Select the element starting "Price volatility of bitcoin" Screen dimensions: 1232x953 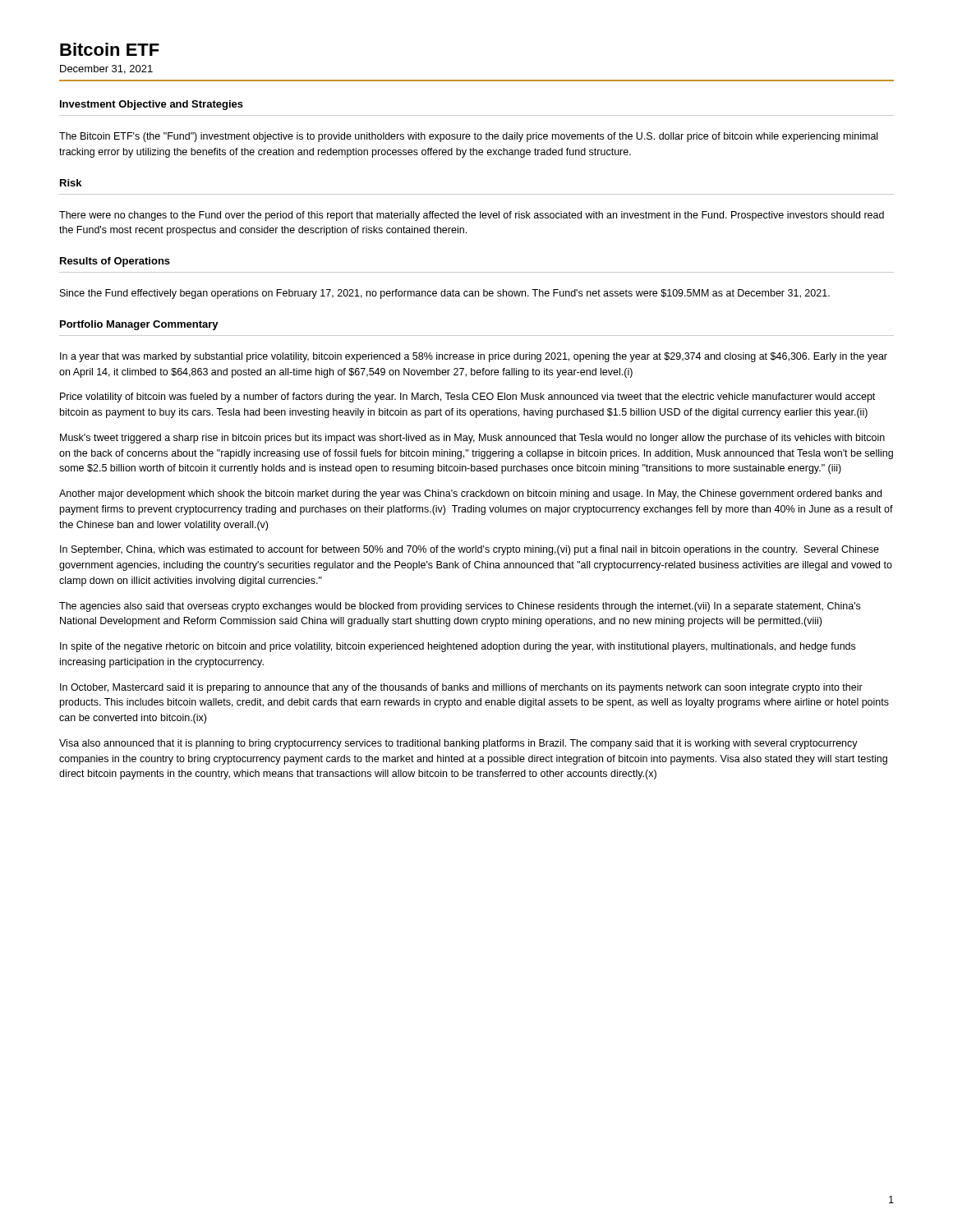tap(467, 405)
